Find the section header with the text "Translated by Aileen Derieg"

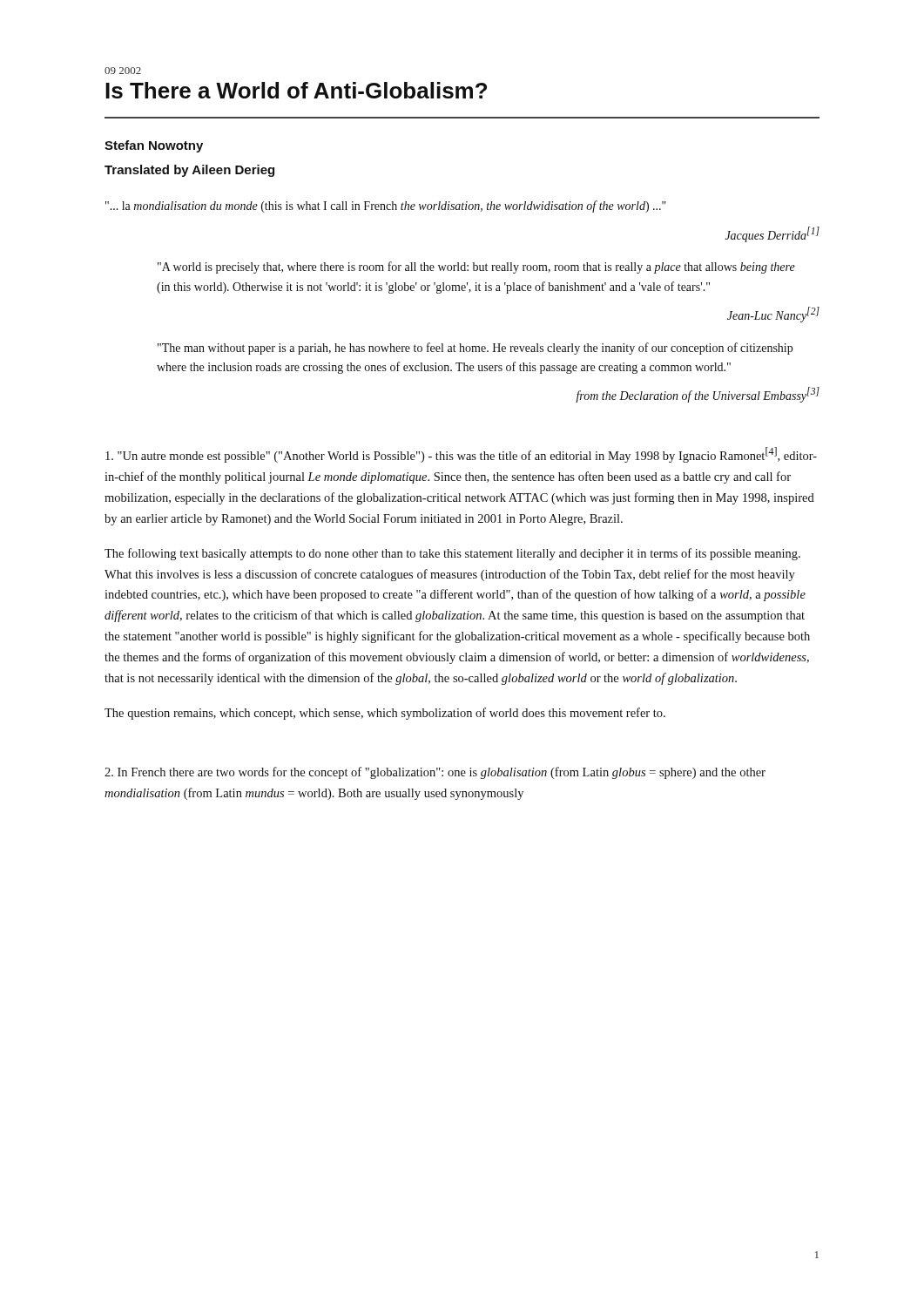point(190,170)
